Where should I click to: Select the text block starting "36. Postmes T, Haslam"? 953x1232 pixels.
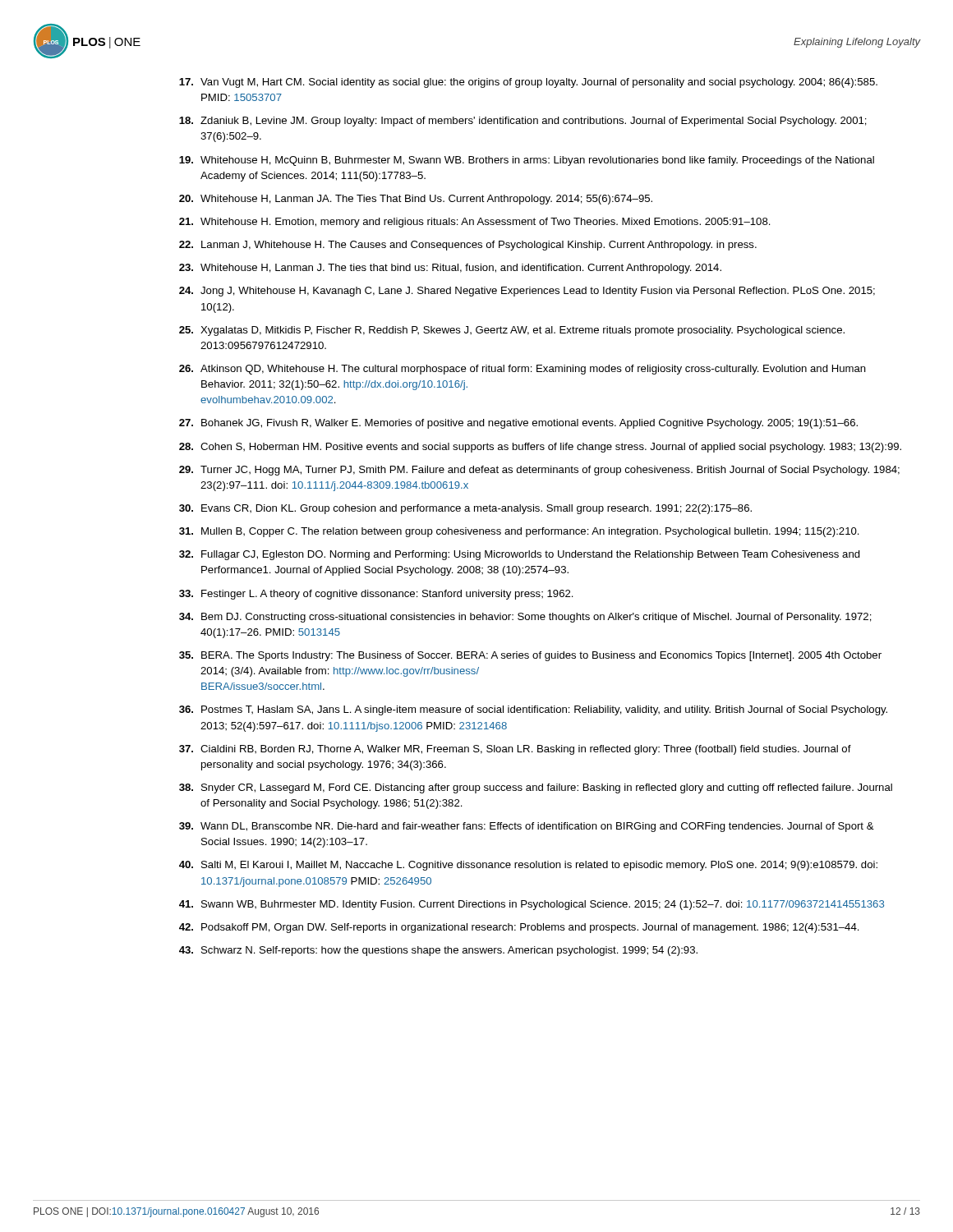(x=534, y=717)
